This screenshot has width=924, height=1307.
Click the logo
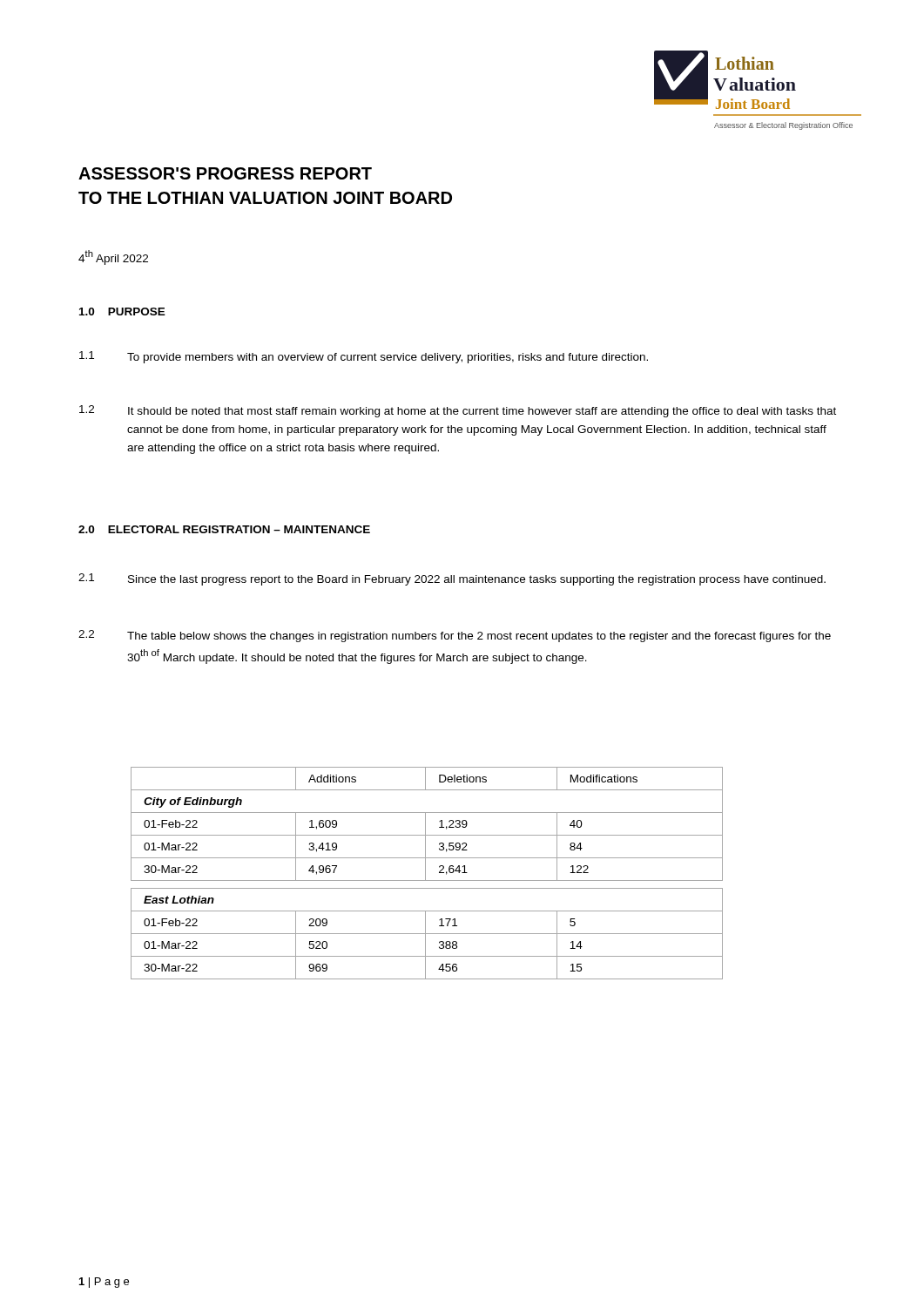[759, 93]
